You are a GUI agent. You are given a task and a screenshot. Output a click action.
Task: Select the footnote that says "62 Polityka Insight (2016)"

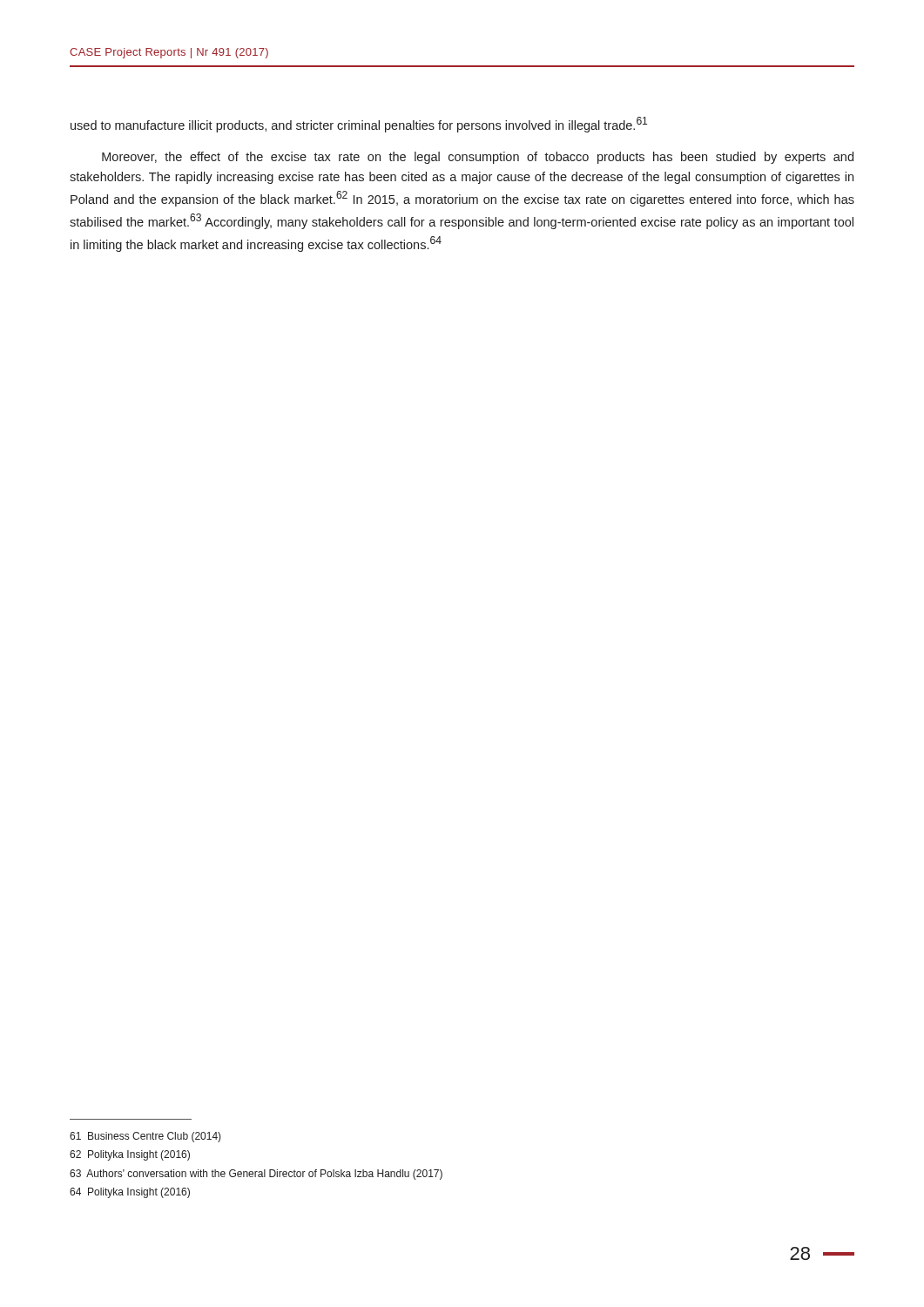coord(130,1155)
